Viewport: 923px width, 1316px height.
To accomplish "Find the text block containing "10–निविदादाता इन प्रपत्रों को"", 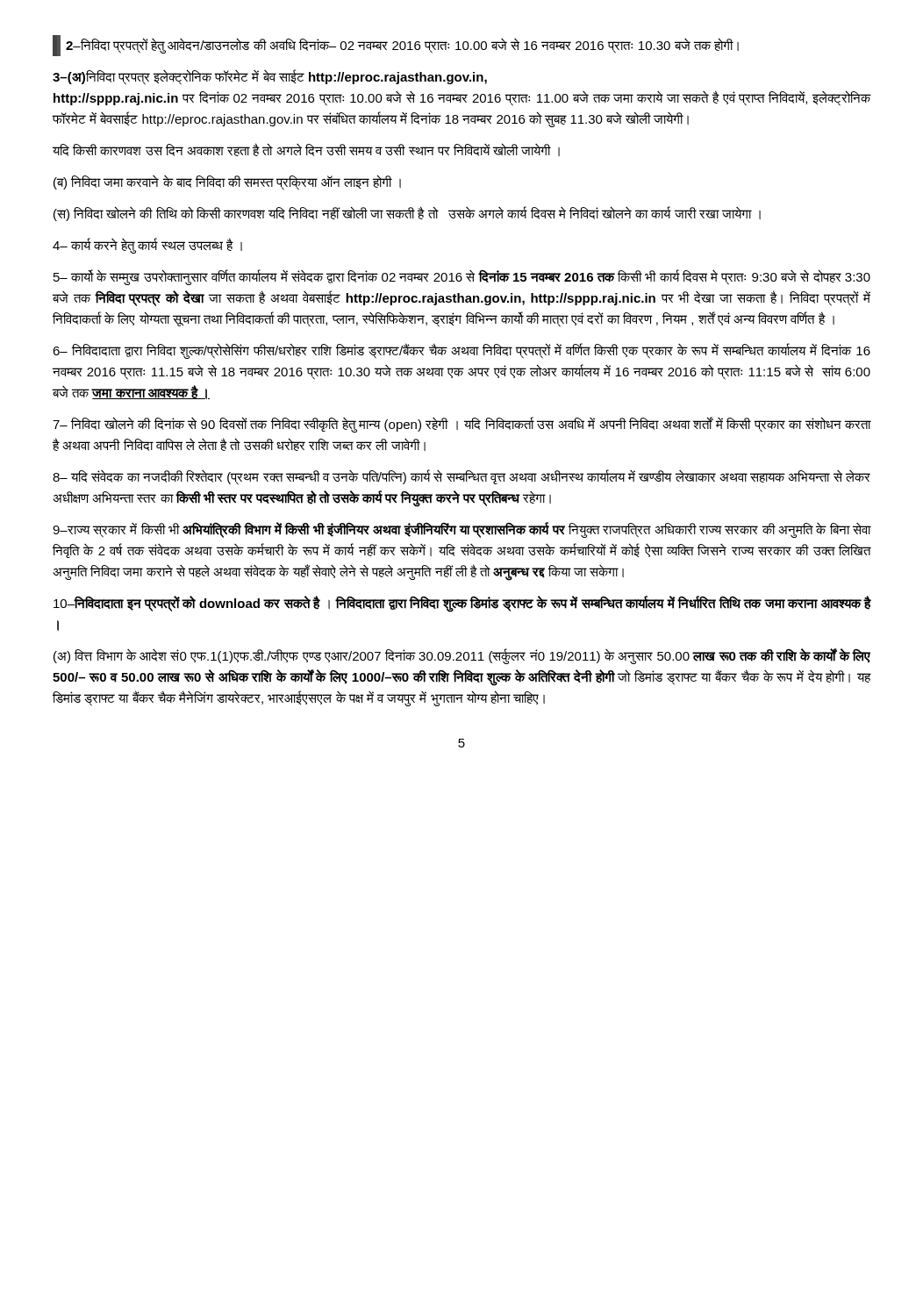I will 462,614.
